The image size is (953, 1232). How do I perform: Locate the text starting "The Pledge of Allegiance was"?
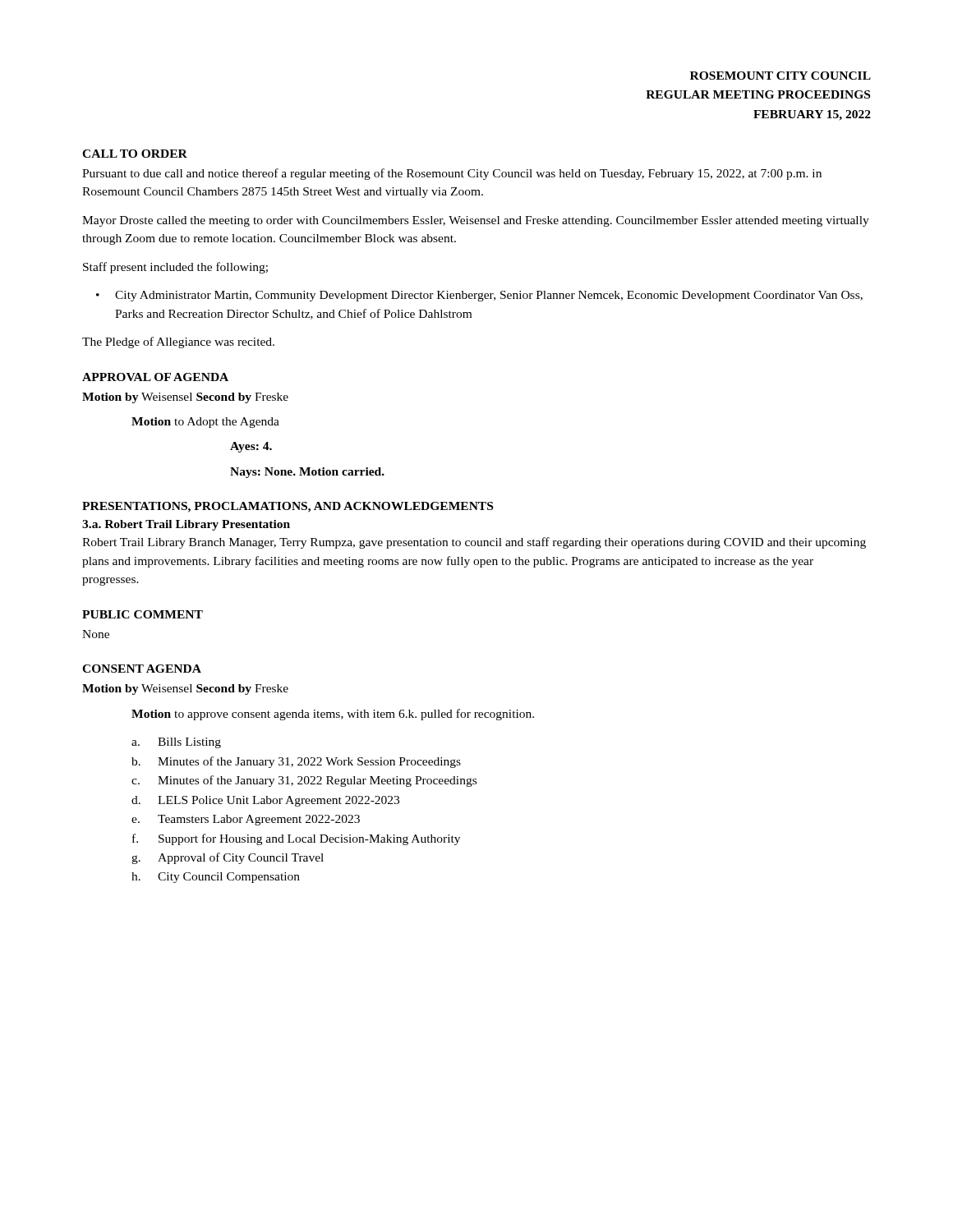coord(178,342)
